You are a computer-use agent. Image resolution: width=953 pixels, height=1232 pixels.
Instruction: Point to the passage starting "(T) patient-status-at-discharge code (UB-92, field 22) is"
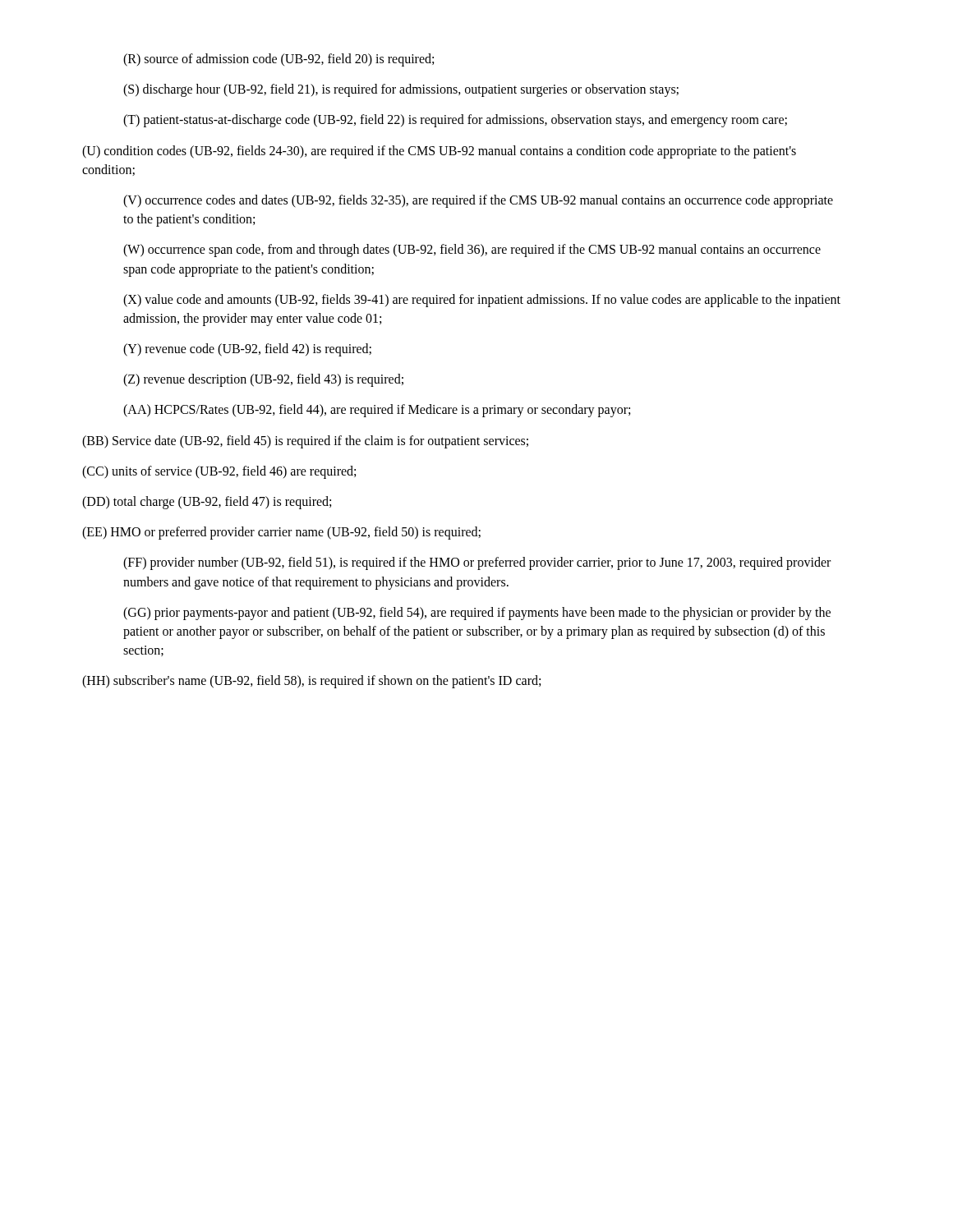point(456,120)
